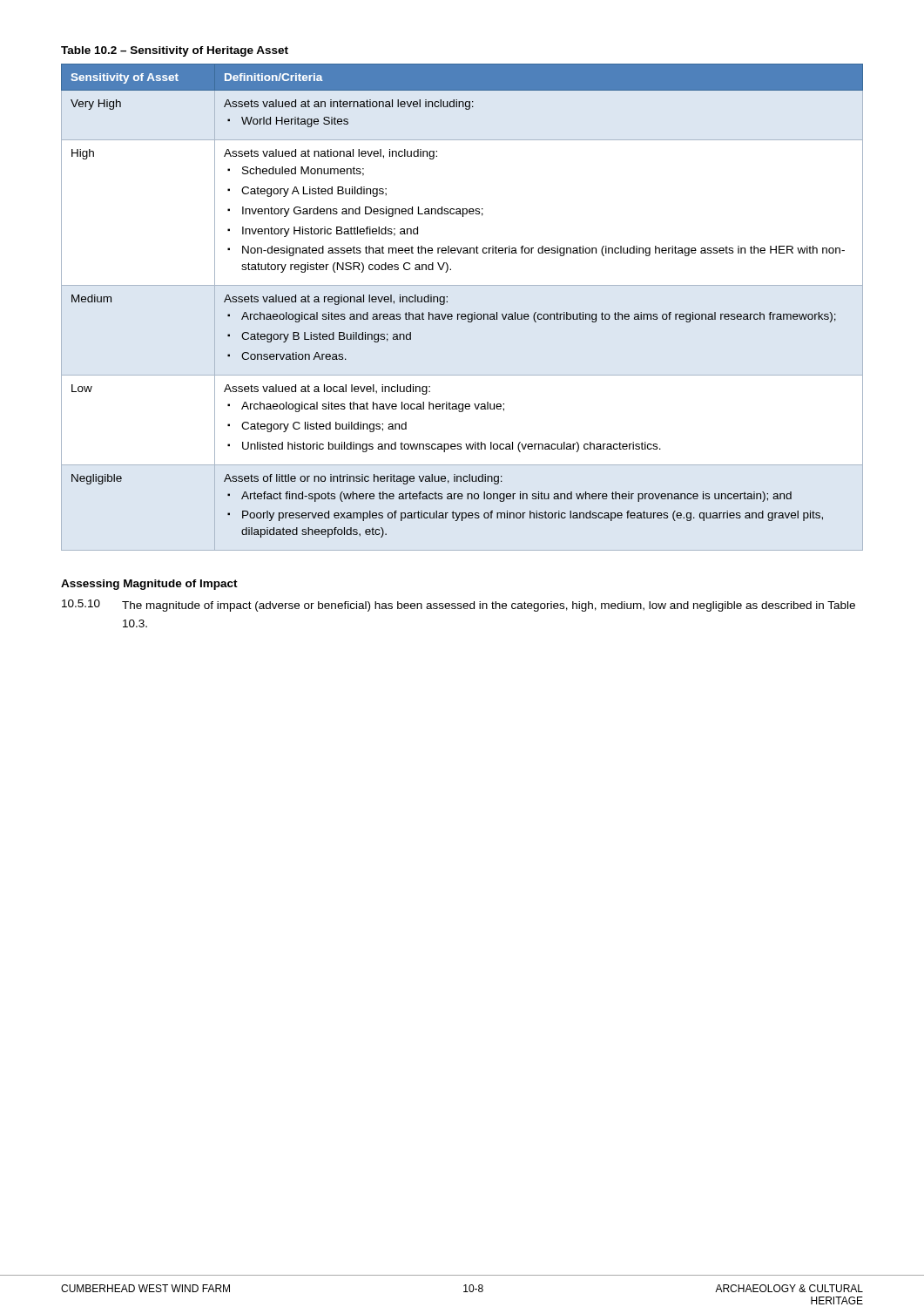Select the element starting "The magnitude of impact (adverse or beneficial) has"

[489, 614]
